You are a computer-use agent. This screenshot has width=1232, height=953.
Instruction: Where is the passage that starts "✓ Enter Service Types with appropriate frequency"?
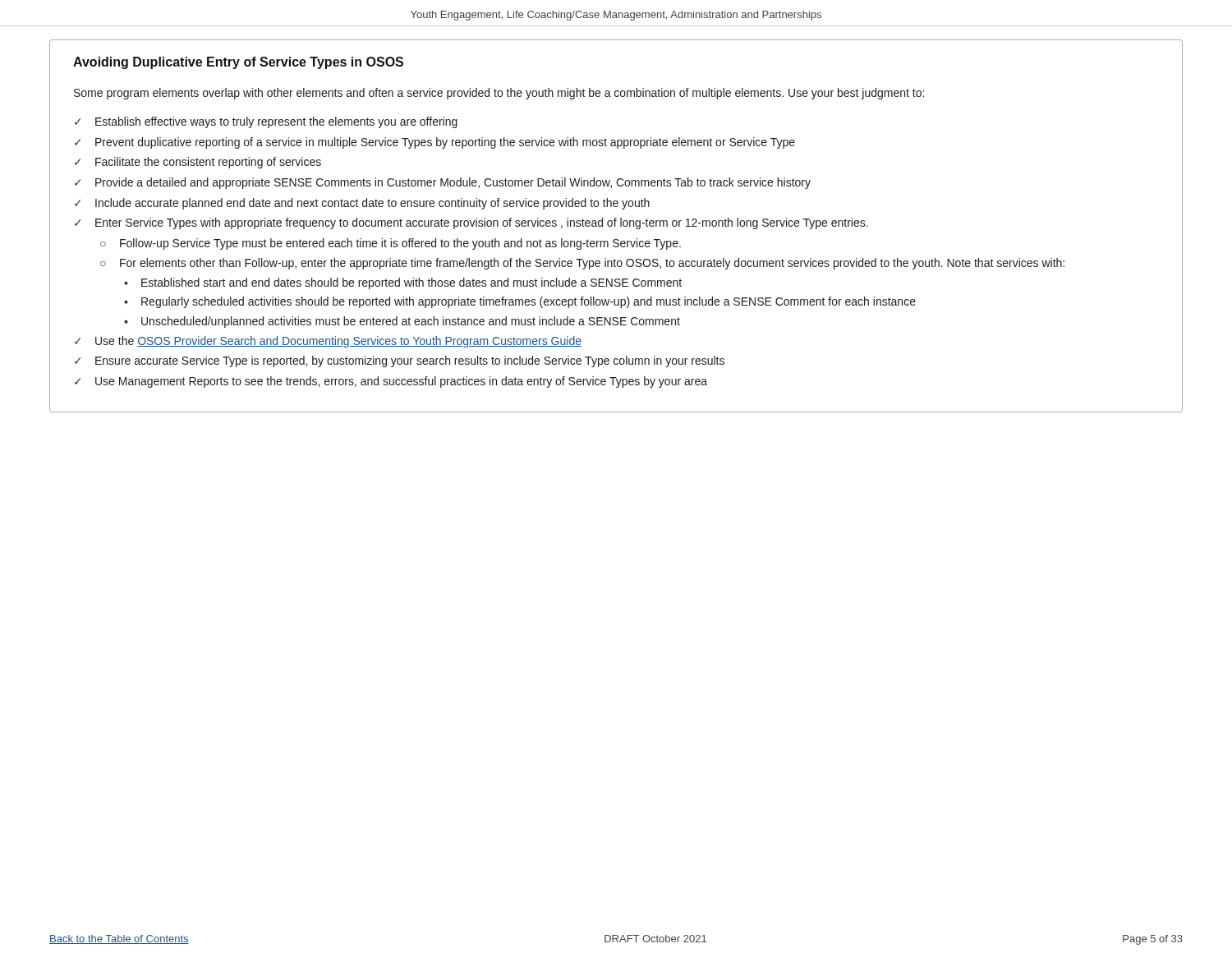tap(616, 224)
